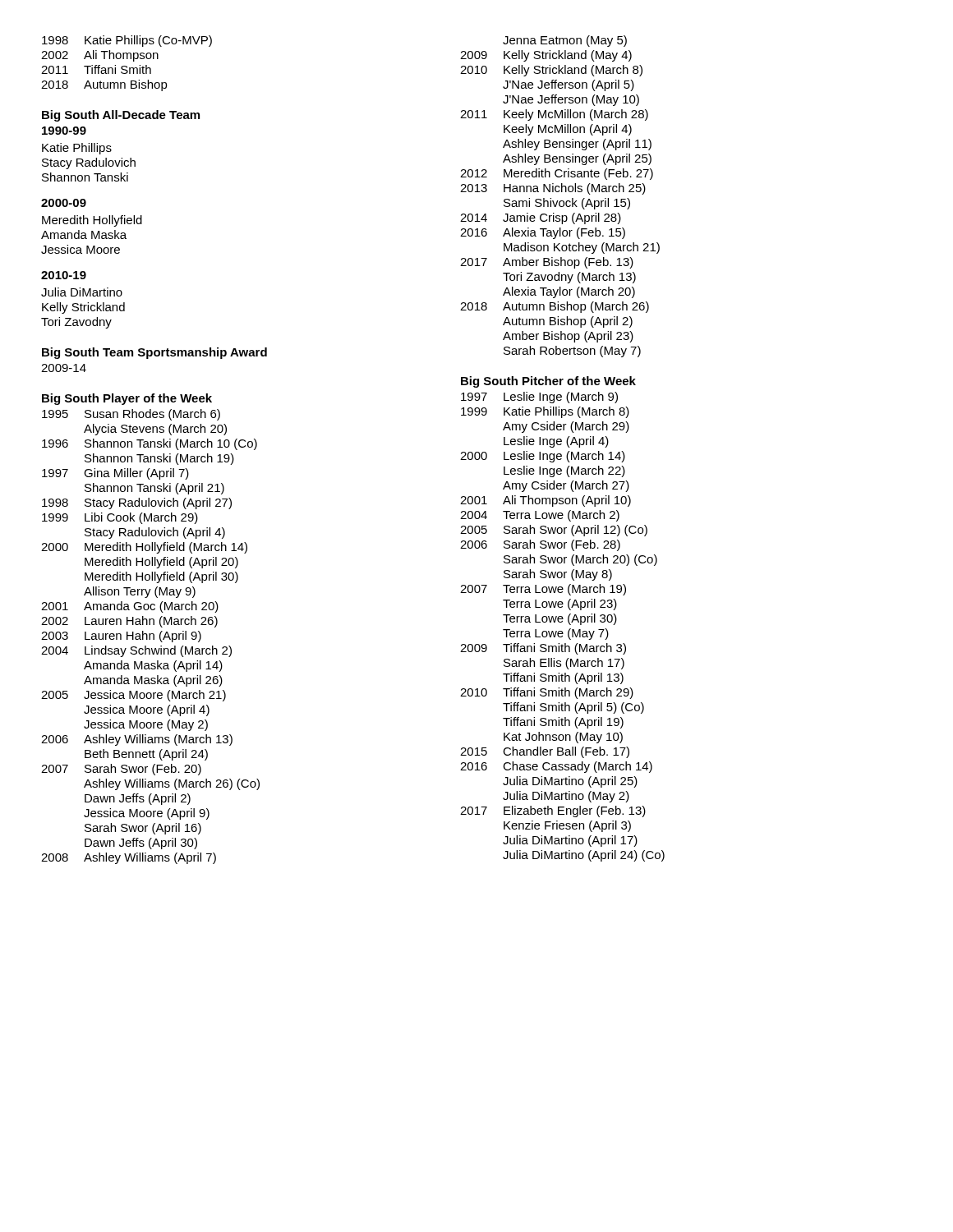Navigate to the region starting "2004 Terra Lowe (March 2)"
Image resolution: width=953 pixels, height=1232 pixels.
[x=540, y=515]
